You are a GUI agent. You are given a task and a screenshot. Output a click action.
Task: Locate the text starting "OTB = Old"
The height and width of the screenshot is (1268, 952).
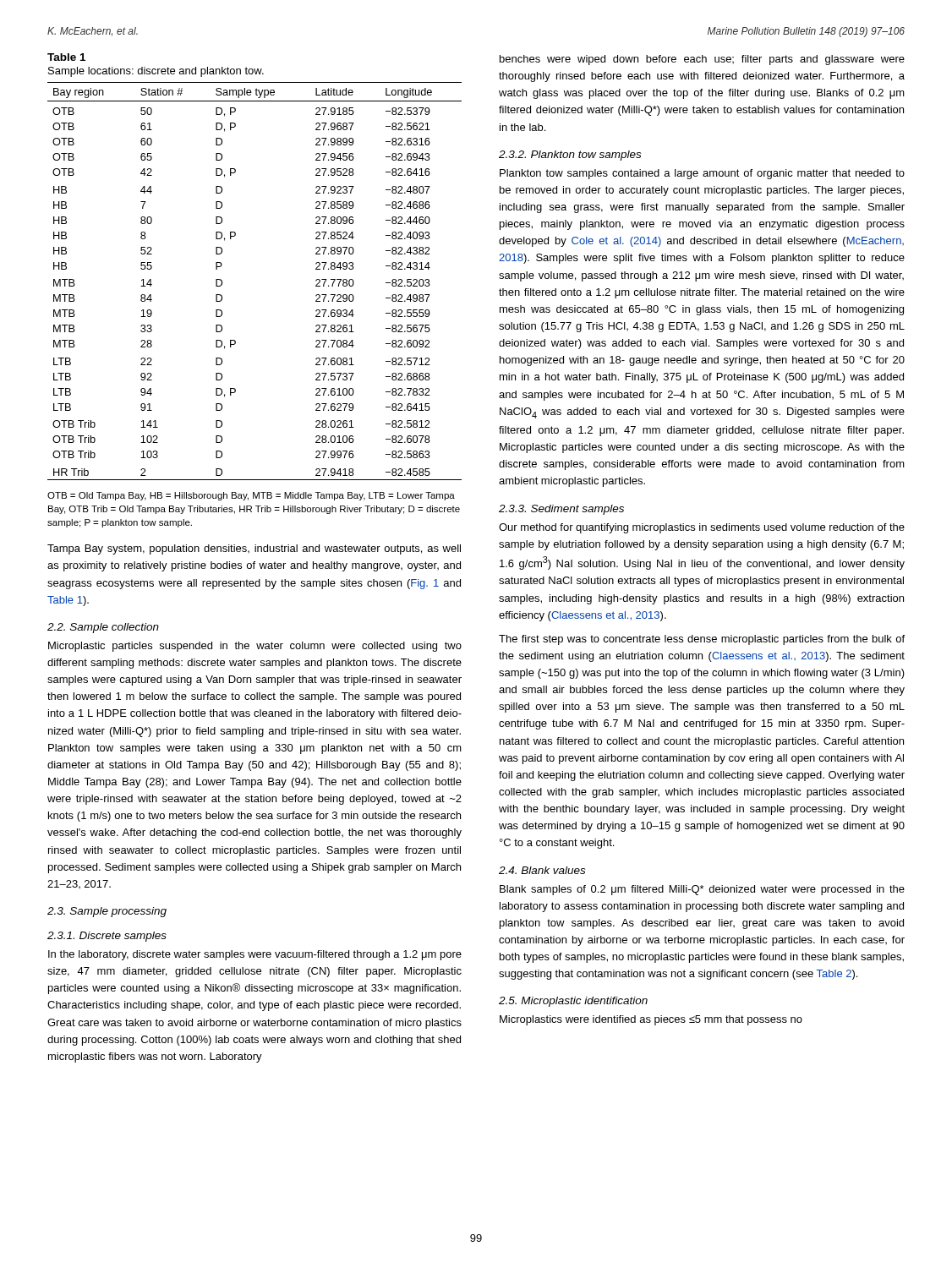pyautogui.click(x=254, y=509)
